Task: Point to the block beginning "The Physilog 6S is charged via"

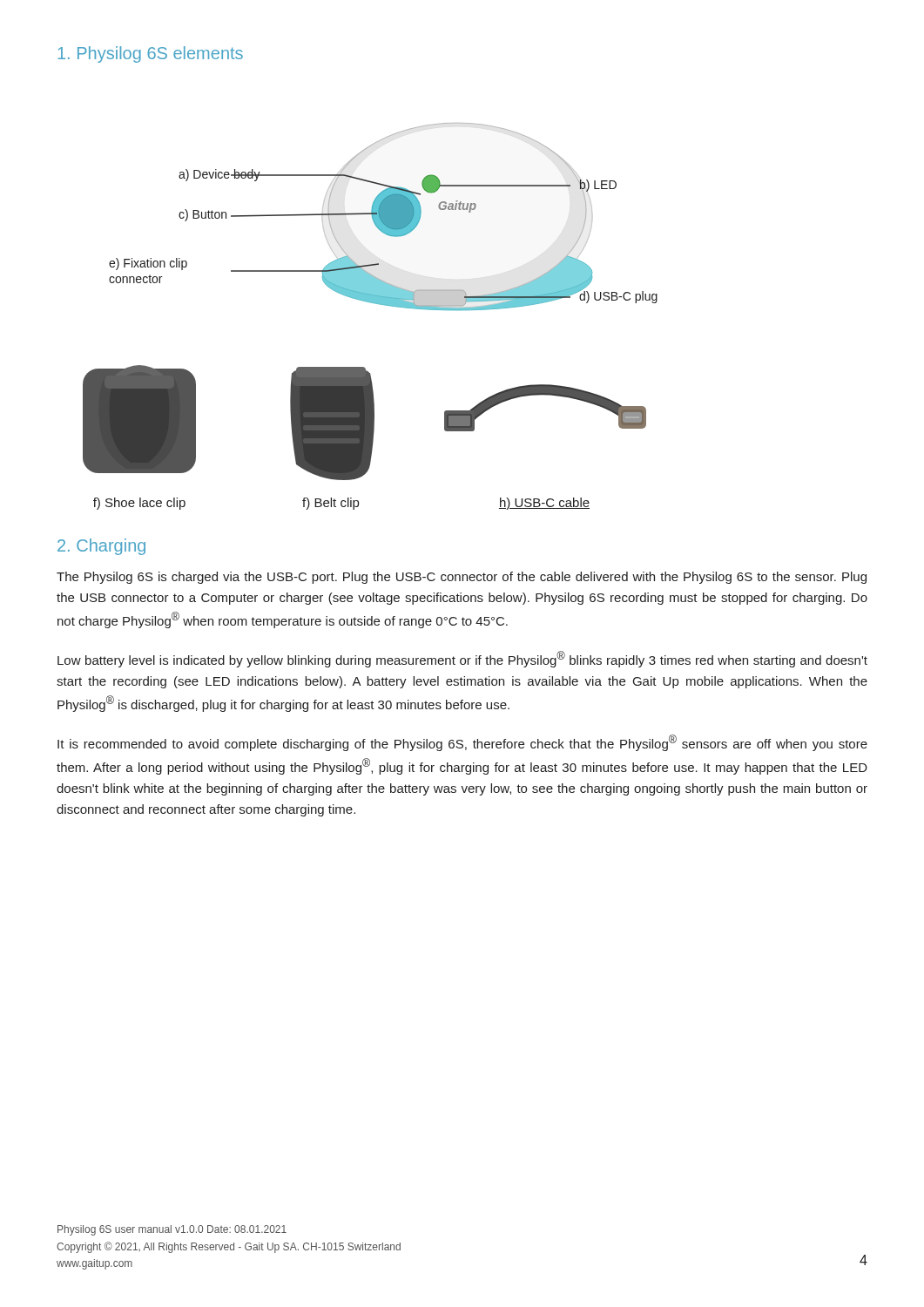Action: (462, 599)
